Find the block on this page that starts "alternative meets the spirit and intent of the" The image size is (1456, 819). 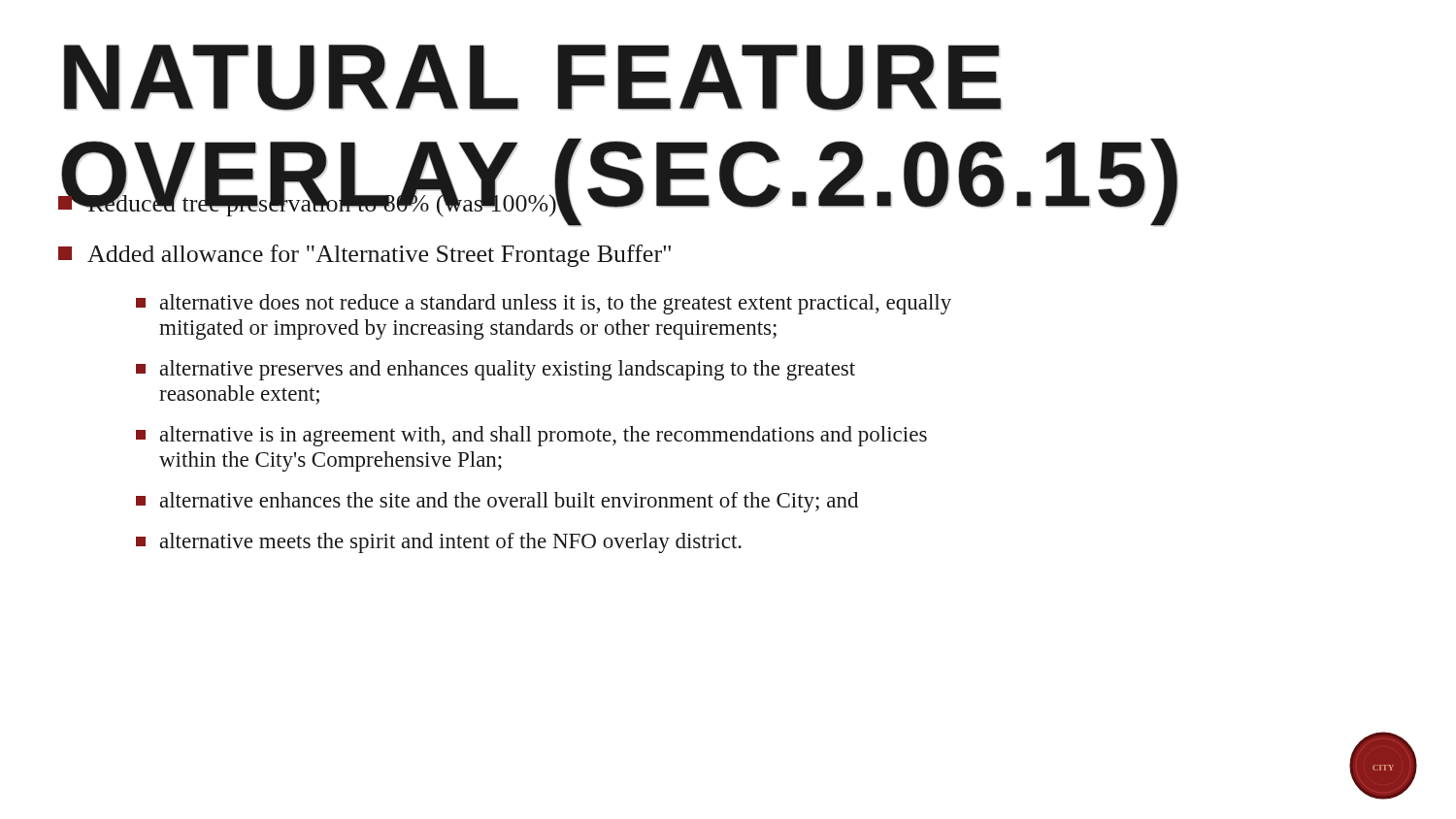[x=439, y=541]
